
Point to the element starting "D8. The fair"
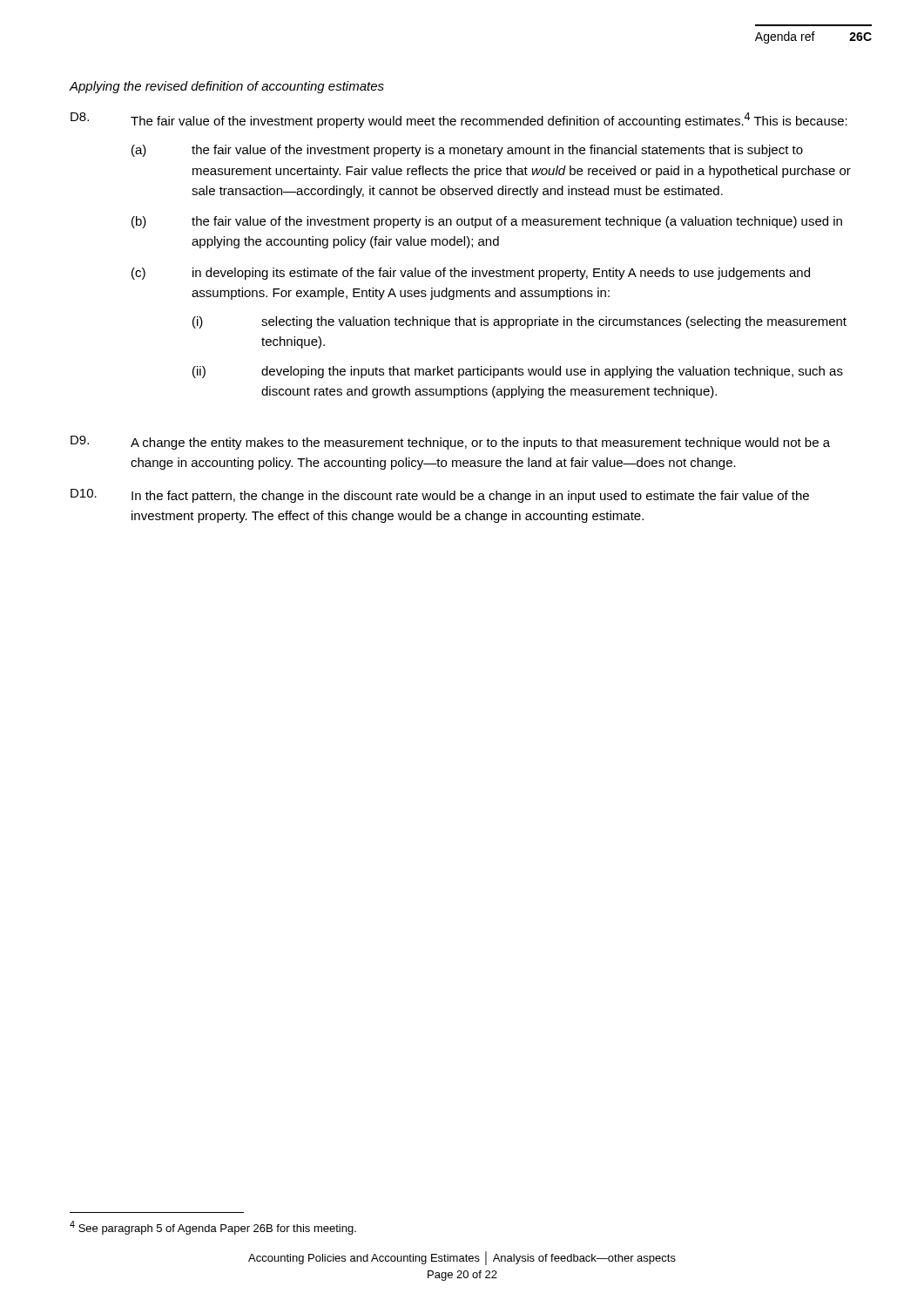(462, 264)
